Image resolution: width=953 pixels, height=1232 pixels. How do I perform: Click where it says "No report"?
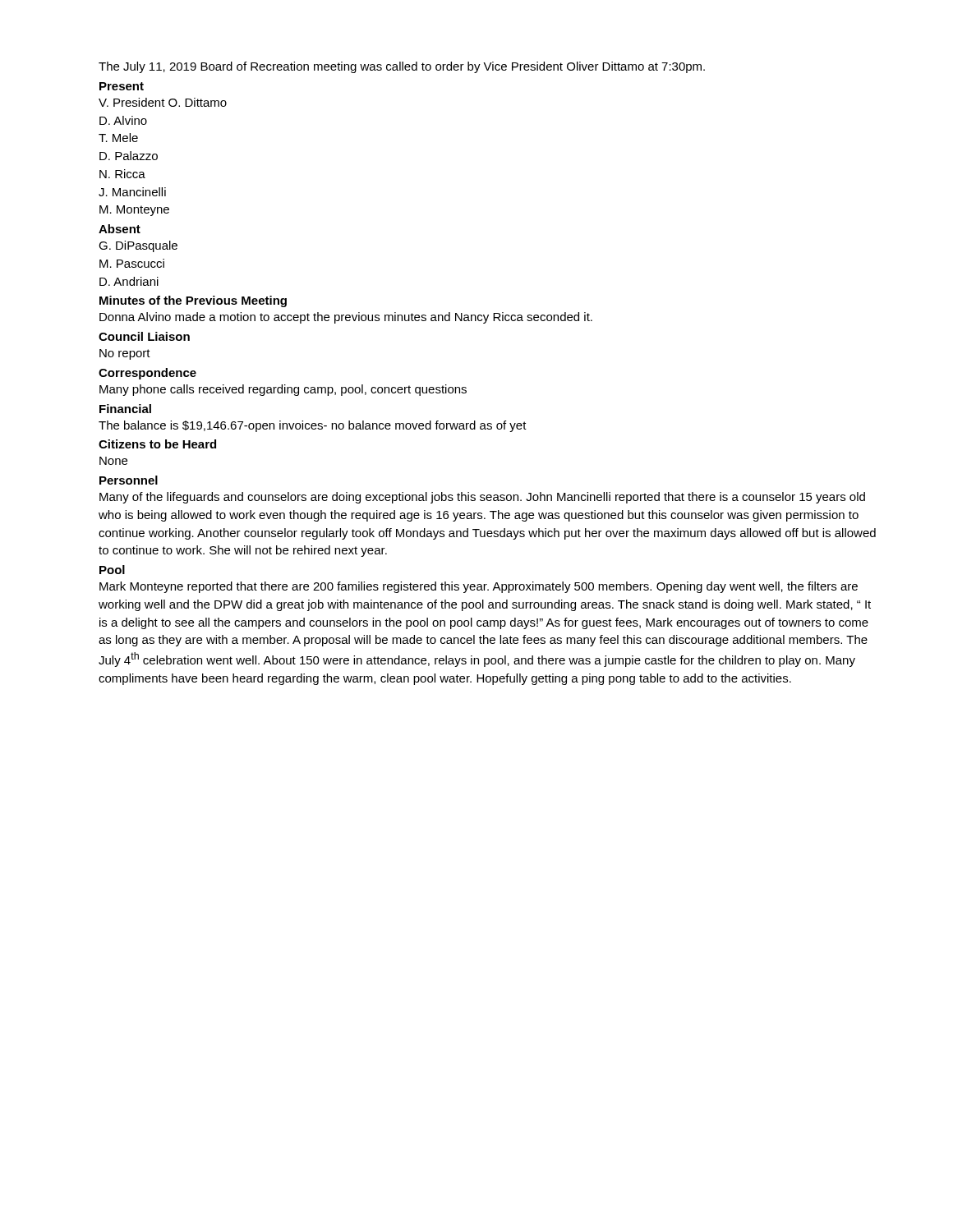(125, 354)
